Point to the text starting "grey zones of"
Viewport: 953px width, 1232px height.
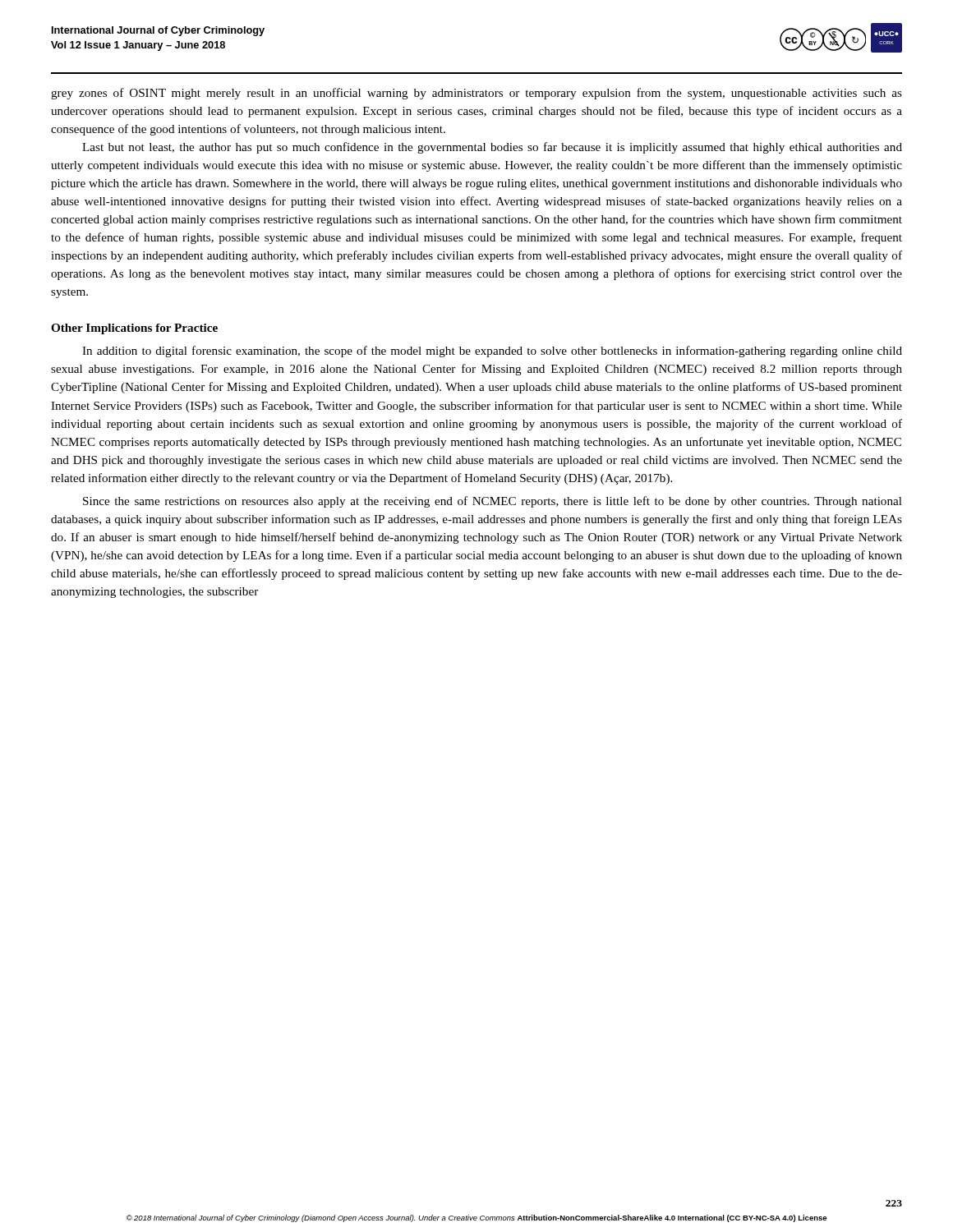[x=476, y=192]
